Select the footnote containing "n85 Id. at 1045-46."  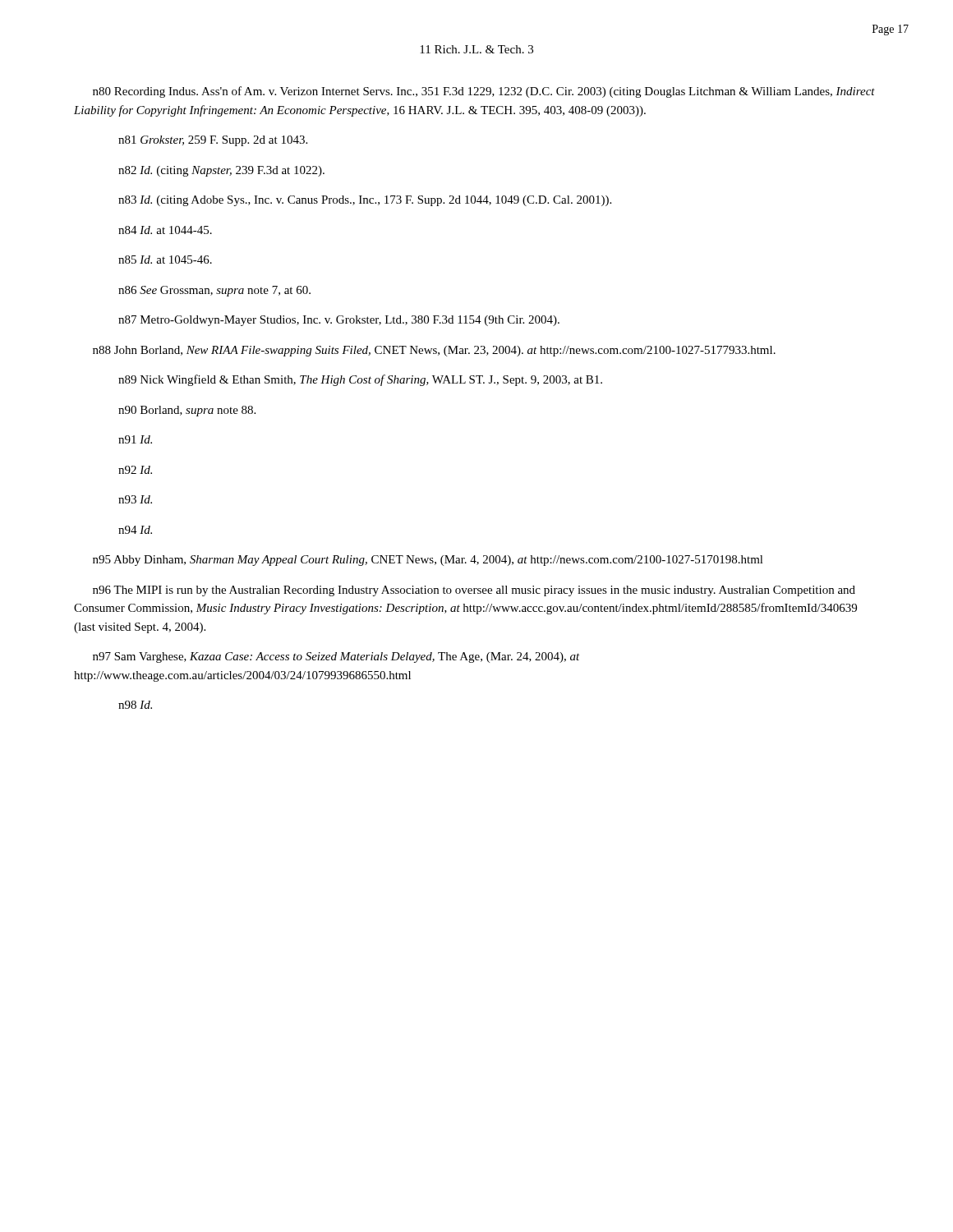click(x=165, y=260)
